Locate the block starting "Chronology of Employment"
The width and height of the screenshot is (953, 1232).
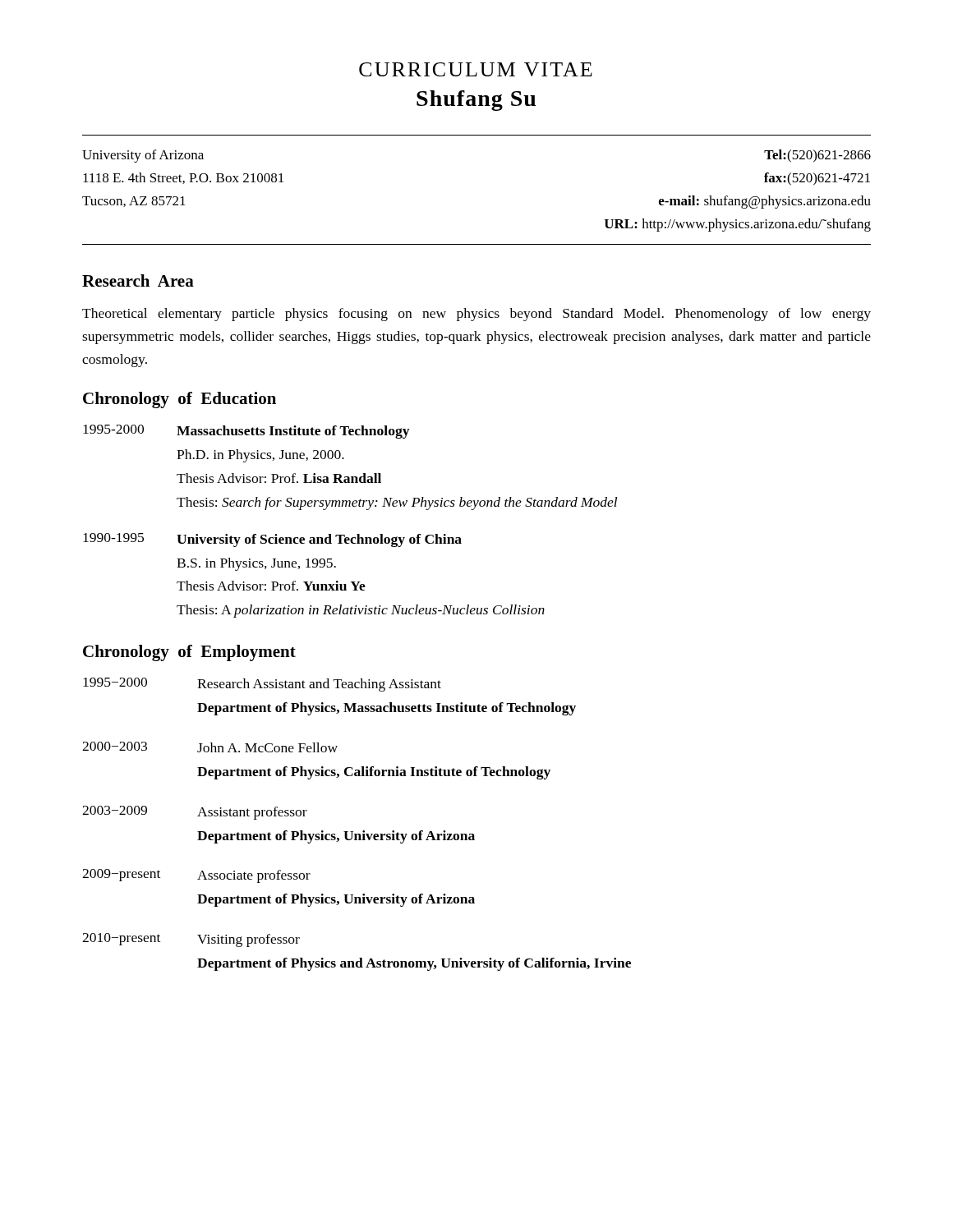click(189, 651)
